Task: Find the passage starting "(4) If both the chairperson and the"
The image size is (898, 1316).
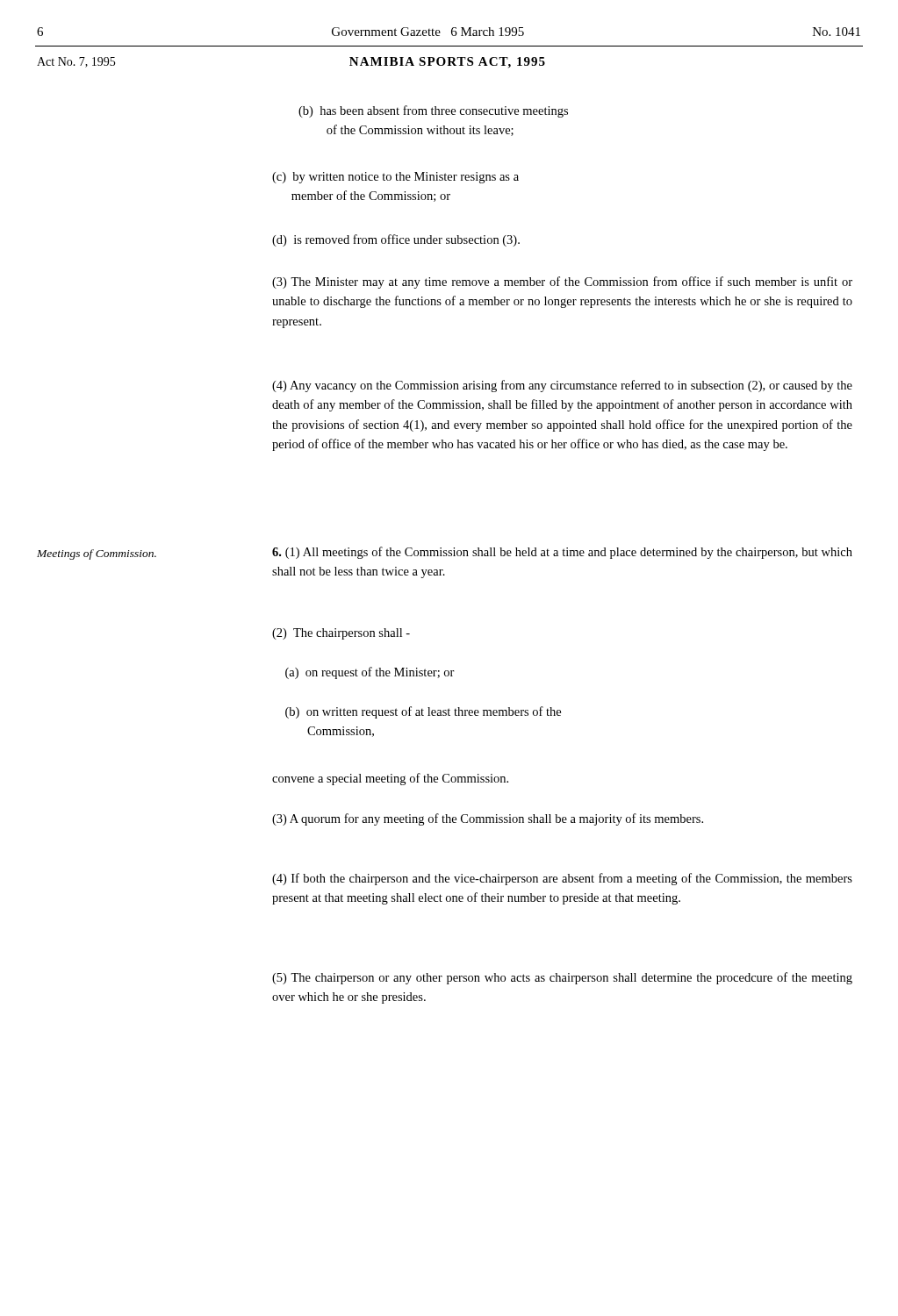Action: 562,888
